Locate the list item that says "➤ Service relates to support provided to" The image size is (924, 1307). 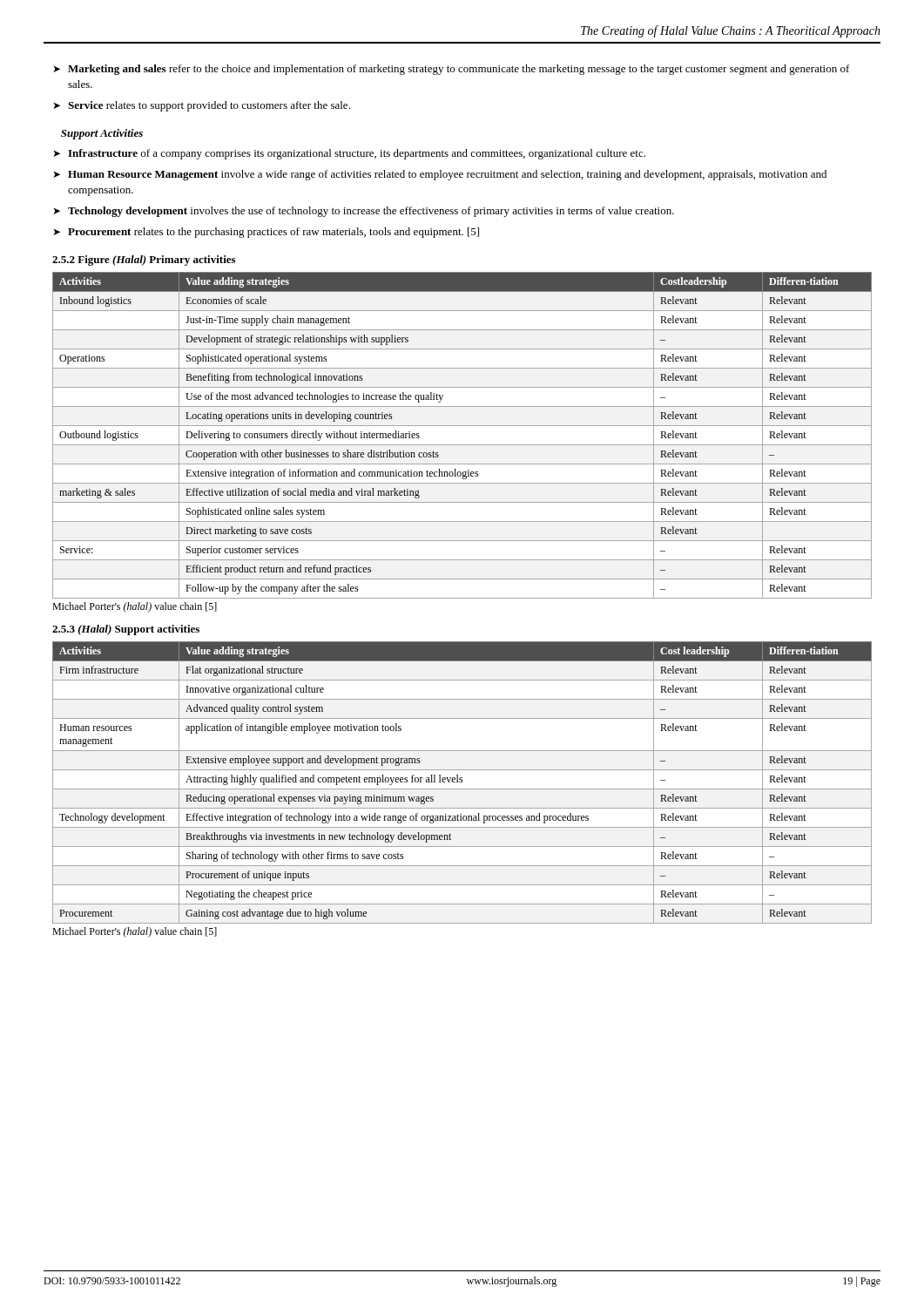(202, 106)
